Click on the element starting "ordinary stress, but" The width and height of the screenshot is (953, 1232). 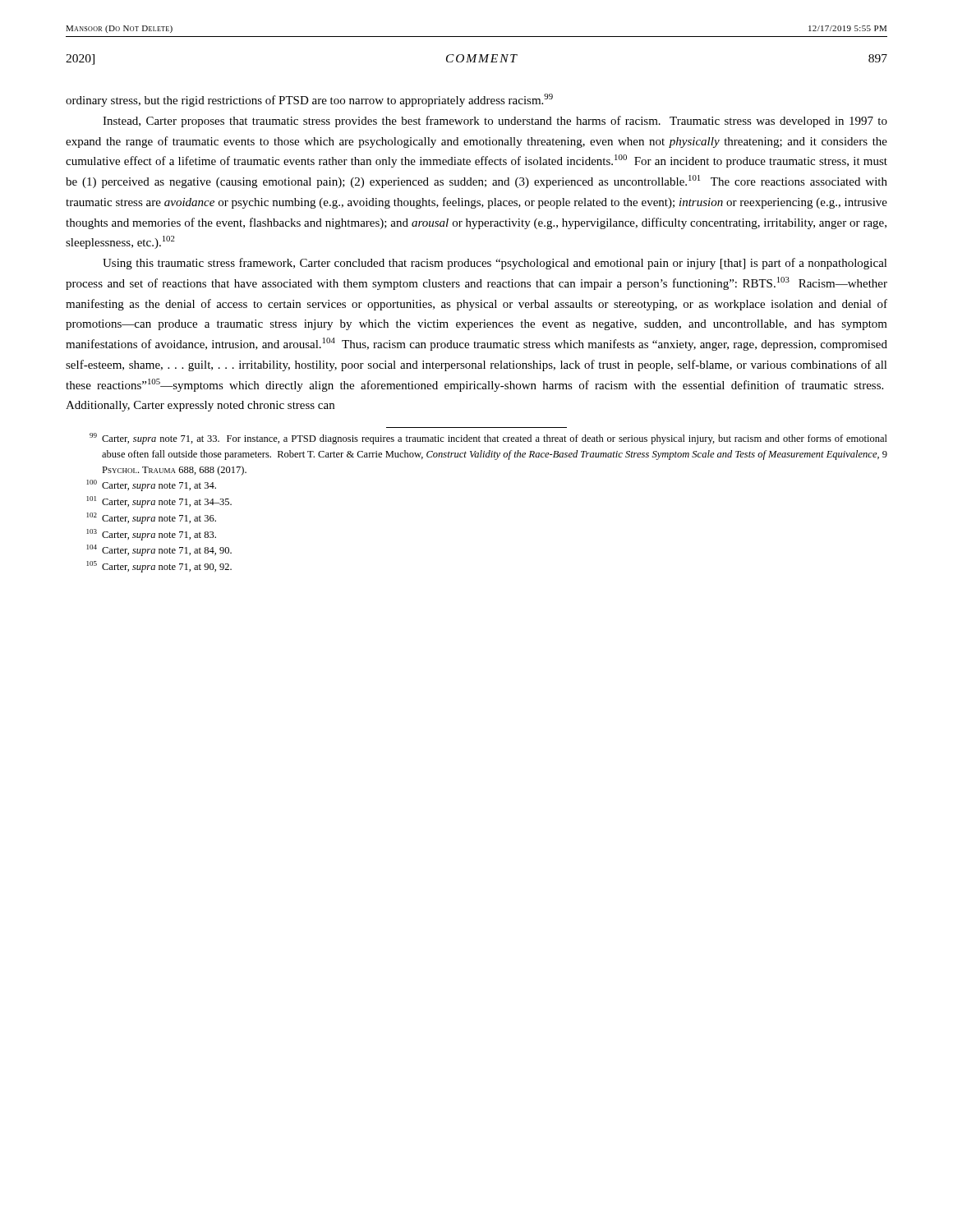click(x=476, y=100)
